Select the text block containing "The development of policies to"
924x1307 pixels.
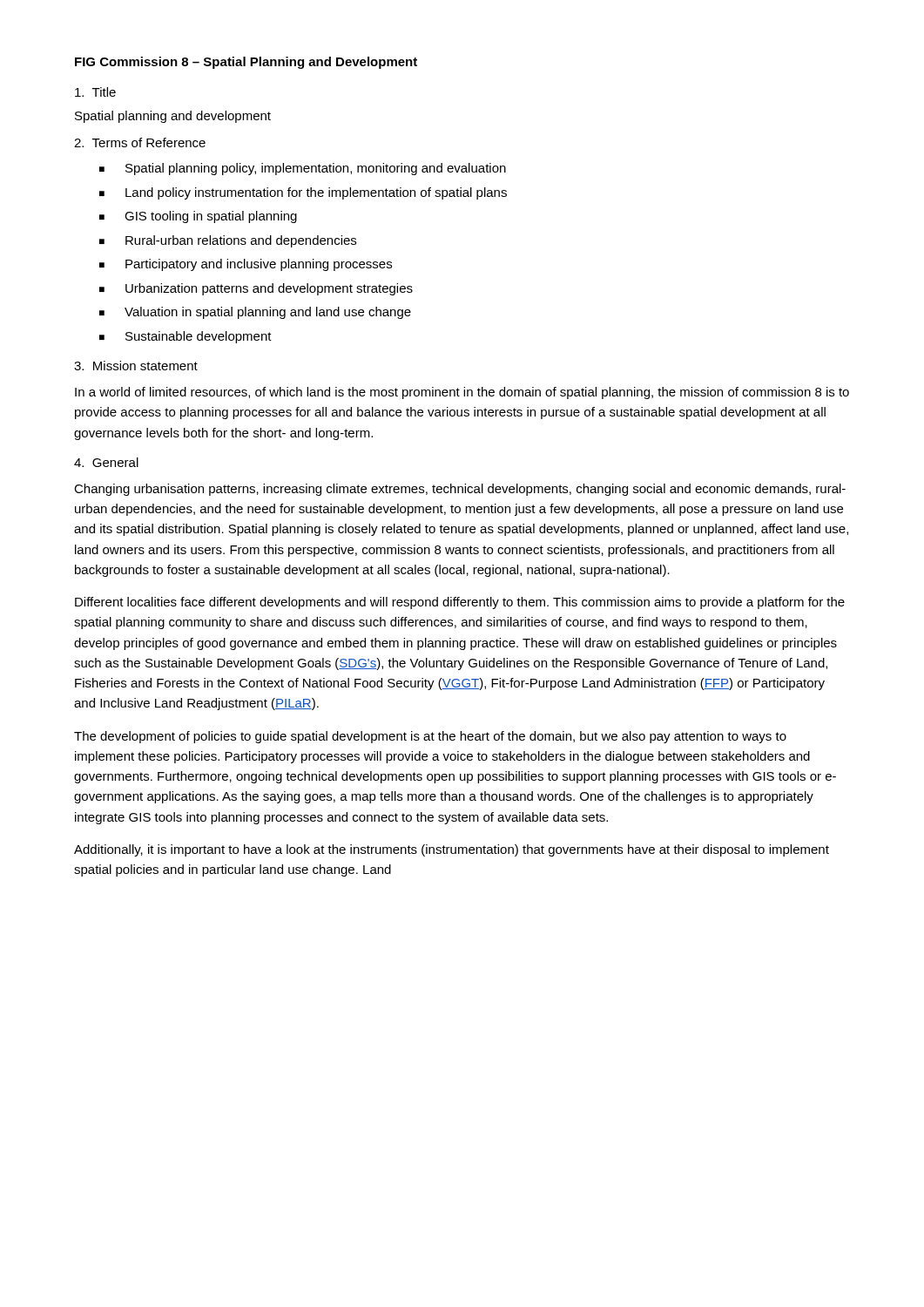tap(462, 776)
